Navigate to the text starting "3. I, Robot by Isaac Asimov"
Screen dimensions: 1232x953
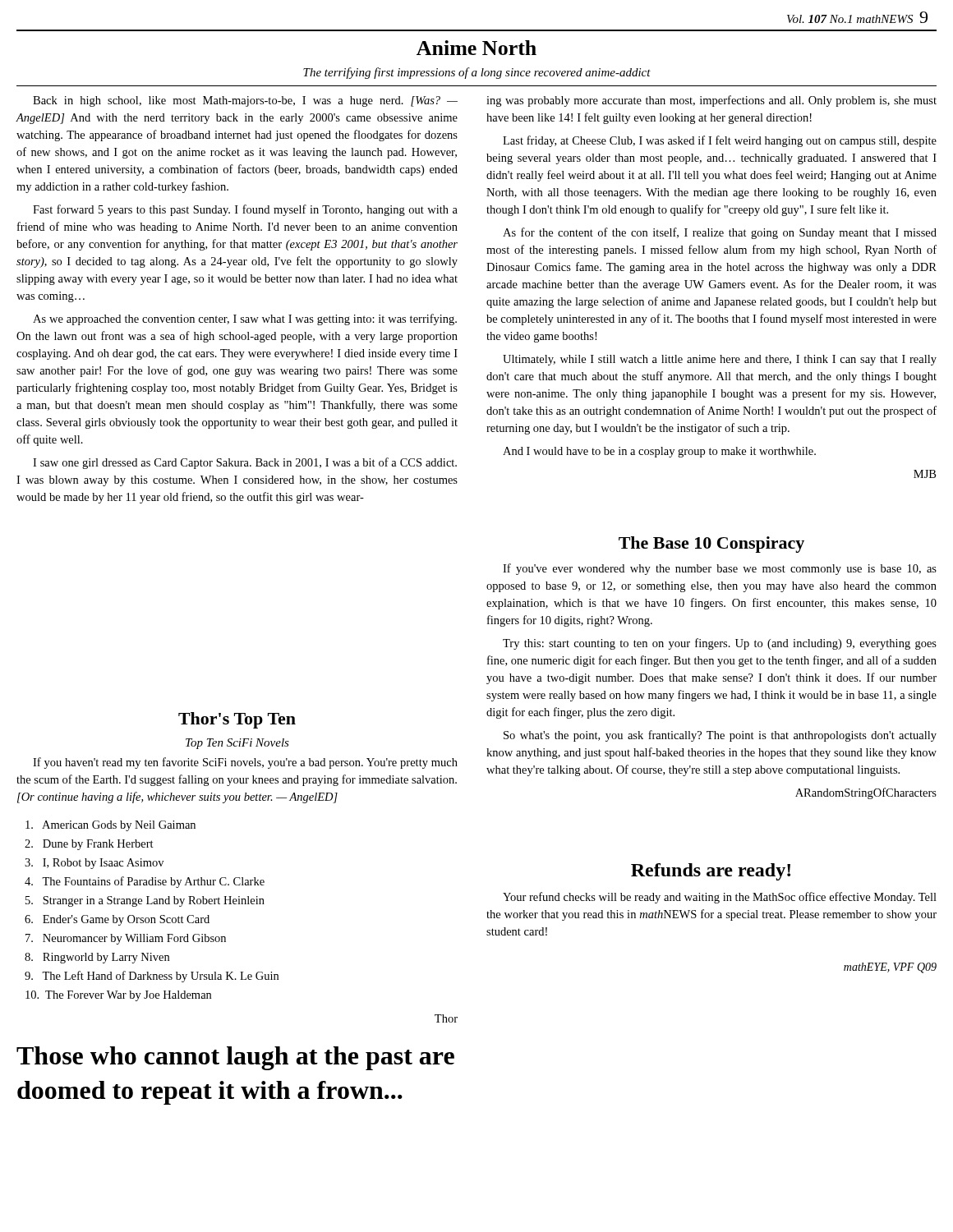tap(94, 862)
